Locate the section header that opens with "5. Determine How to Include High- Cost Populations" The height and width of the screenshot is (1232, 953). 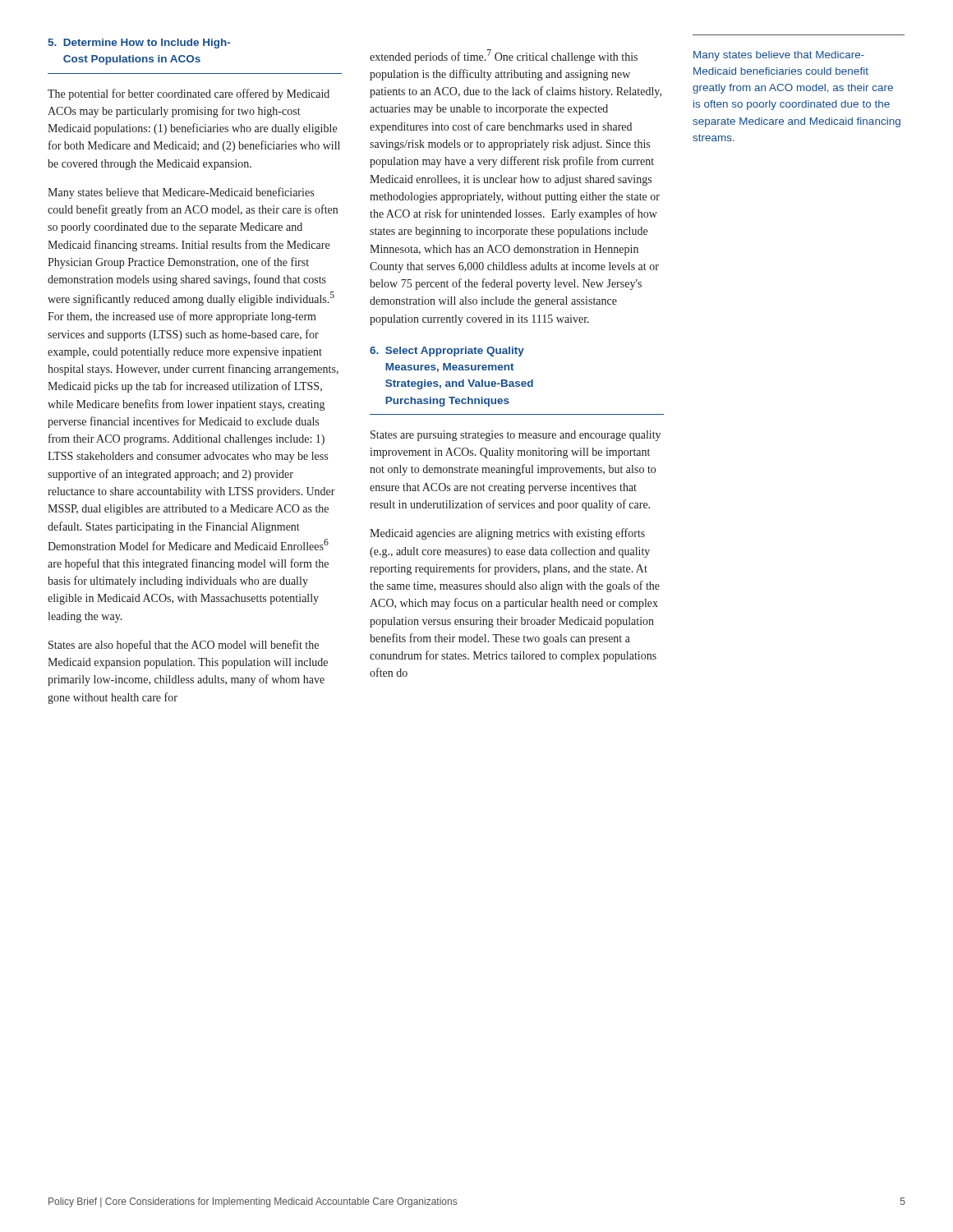pos(195,54)
